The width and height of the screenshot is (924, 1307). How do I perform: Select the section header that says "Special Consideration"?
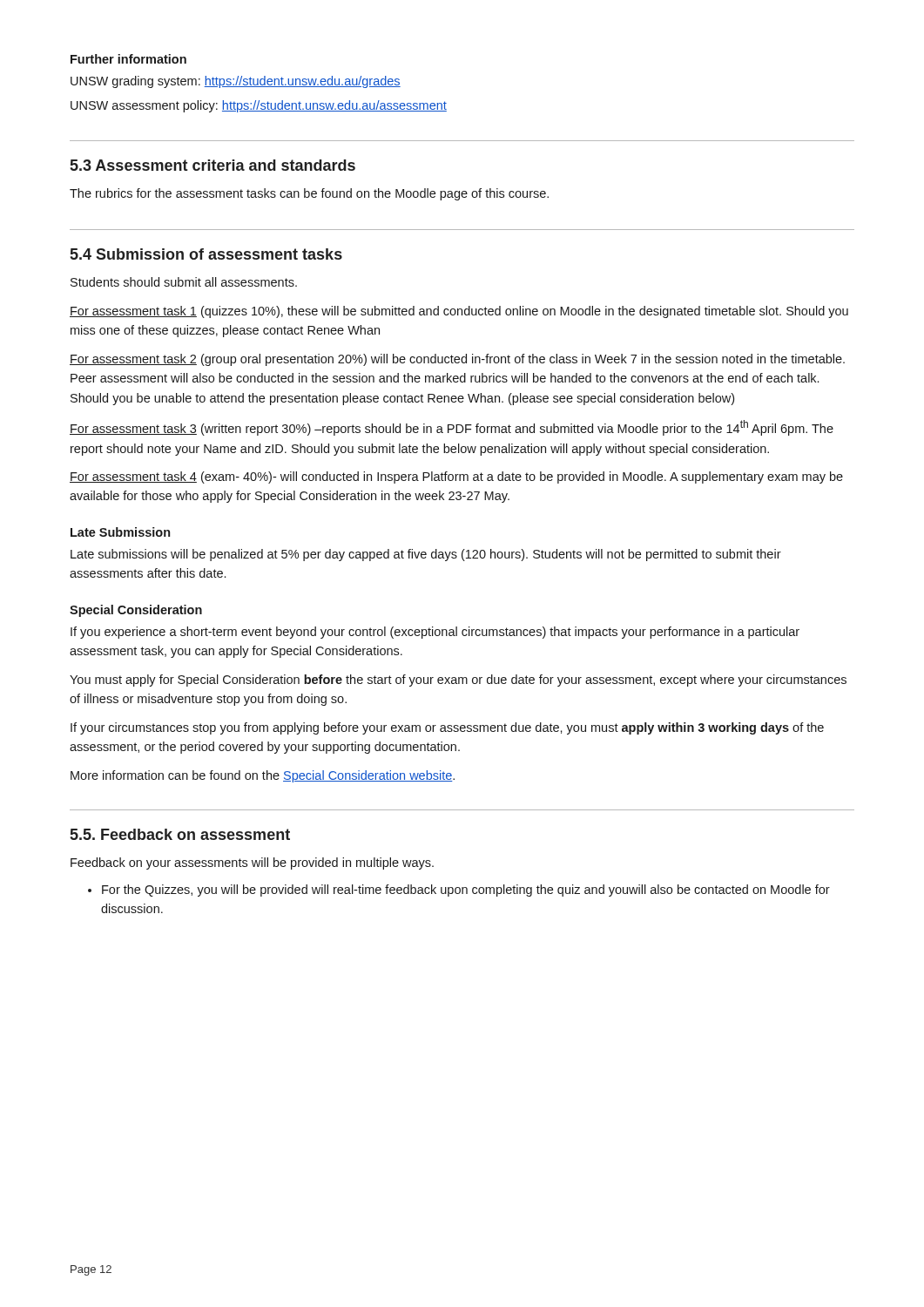(x=136, y=610)
